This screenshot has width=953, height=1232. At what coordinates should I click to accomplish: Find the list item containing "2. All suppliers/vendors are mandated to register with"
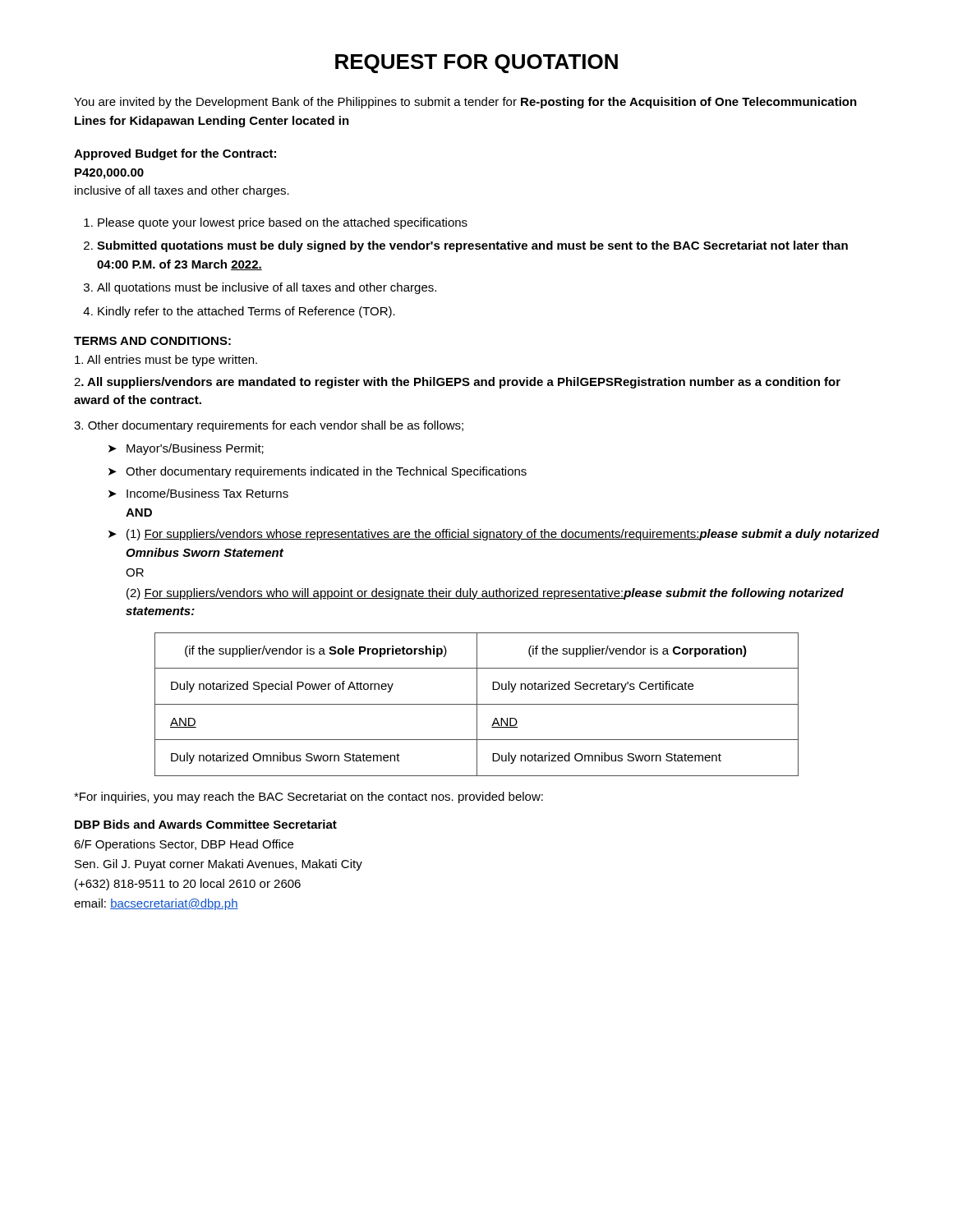pos(457,390)
